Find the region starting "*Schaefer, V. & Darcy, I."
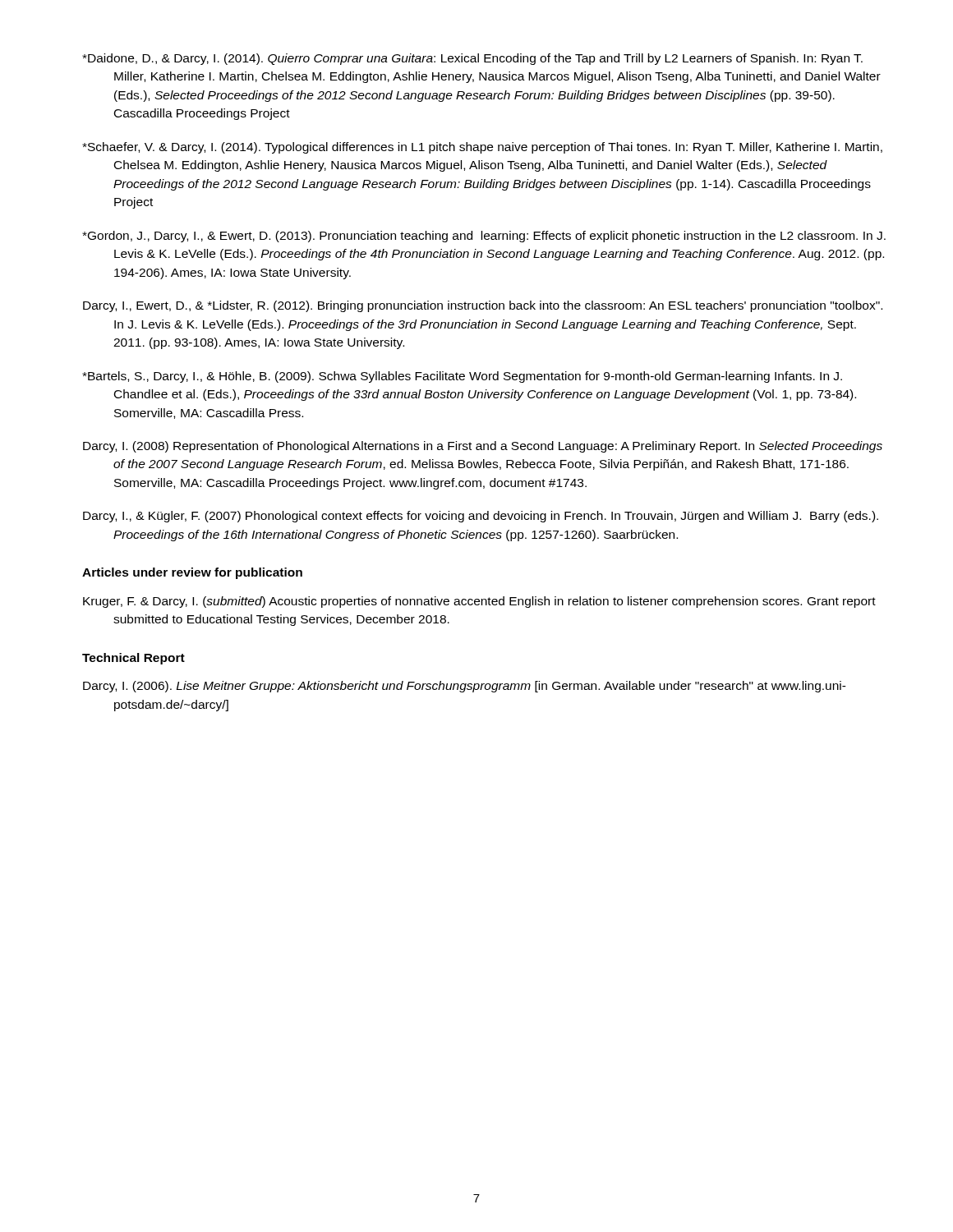This screenshot has height=1232, width=953. [x=485, y=175]
